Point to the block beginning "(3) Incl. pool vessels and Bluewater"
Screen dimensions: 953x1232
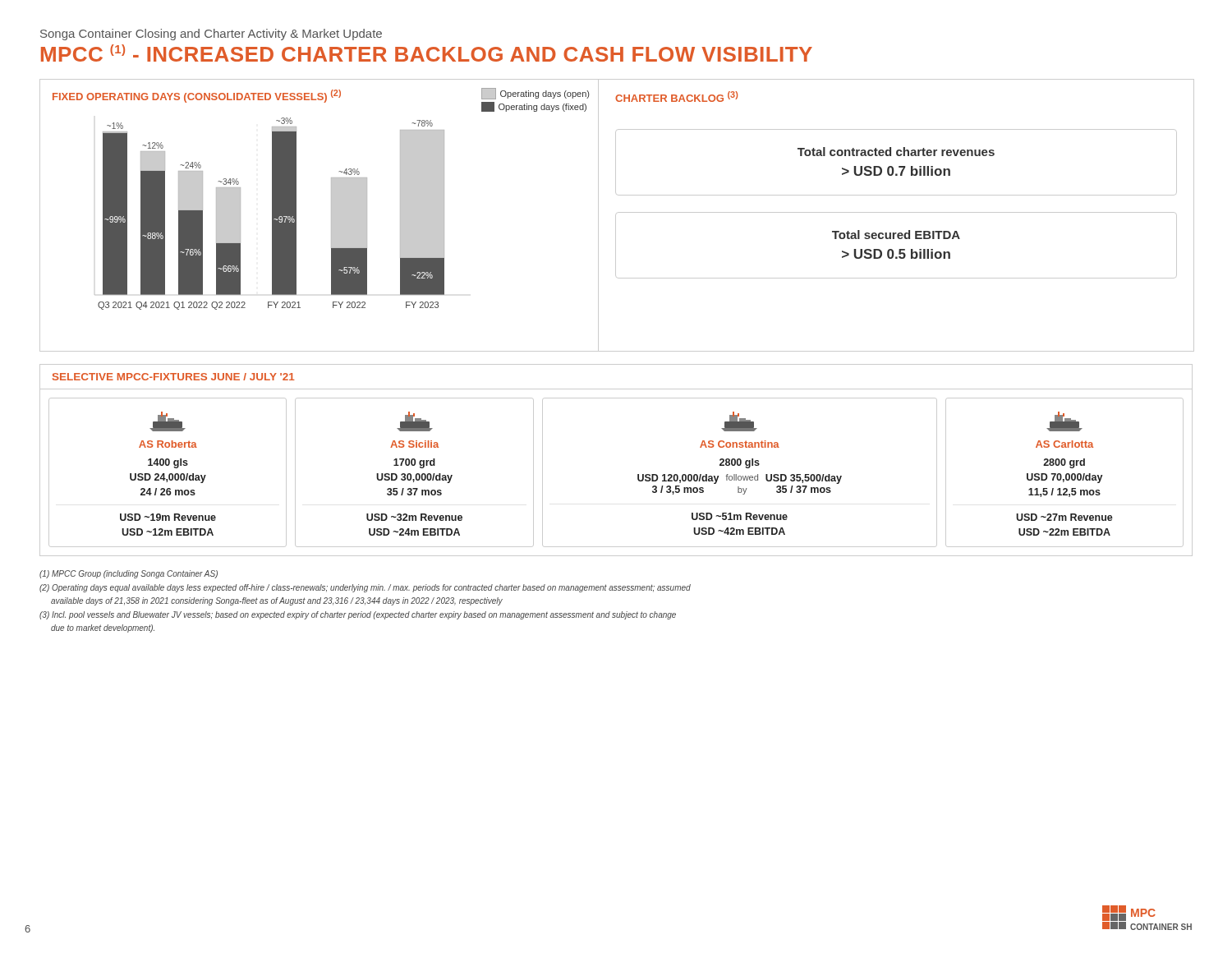coord(358,615)
